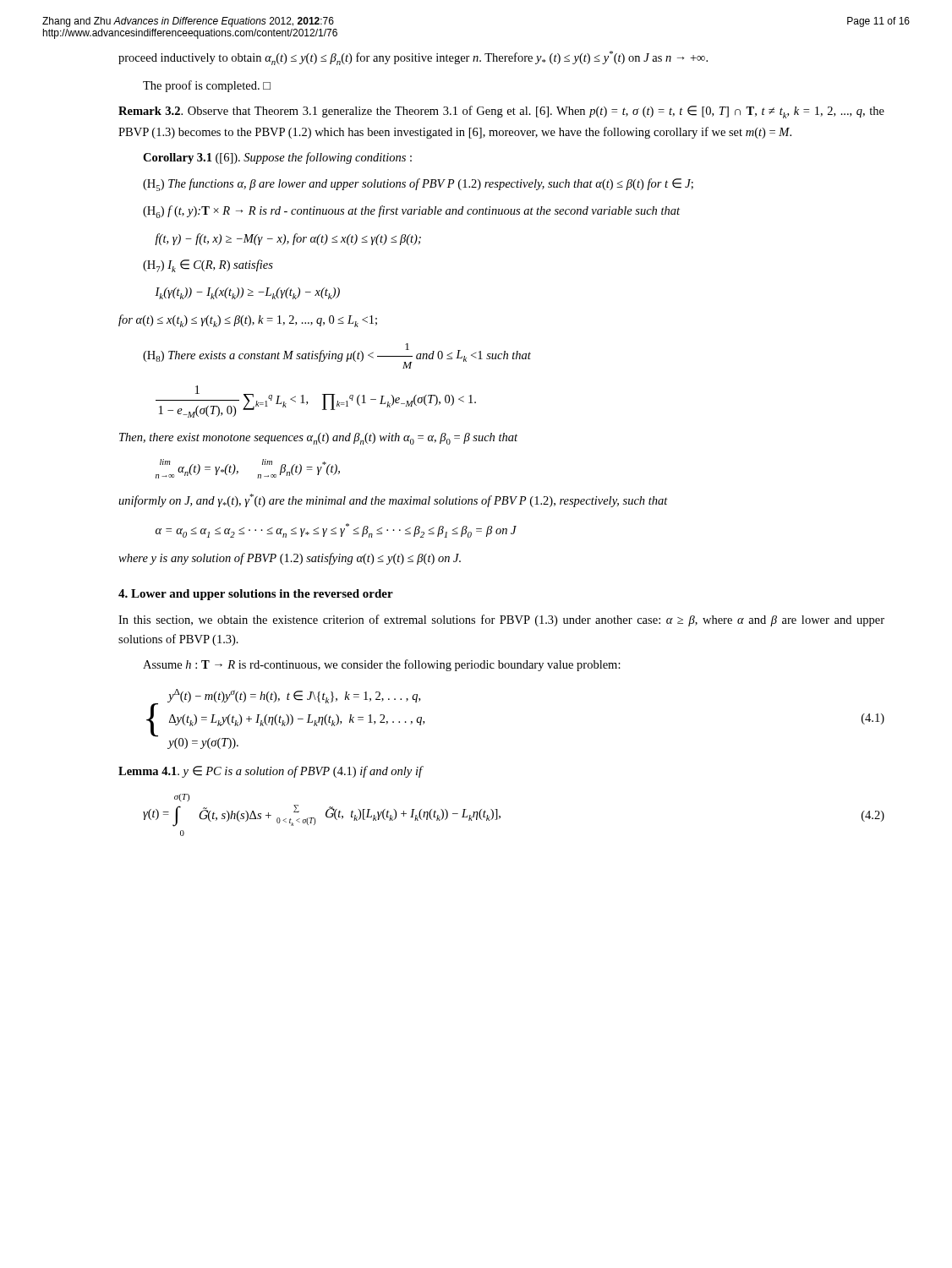Click on the text block that reads "(H7) Ik ∈ C(R, R)"
This screenshot has height=1268, width=952.
click(208, 266)
